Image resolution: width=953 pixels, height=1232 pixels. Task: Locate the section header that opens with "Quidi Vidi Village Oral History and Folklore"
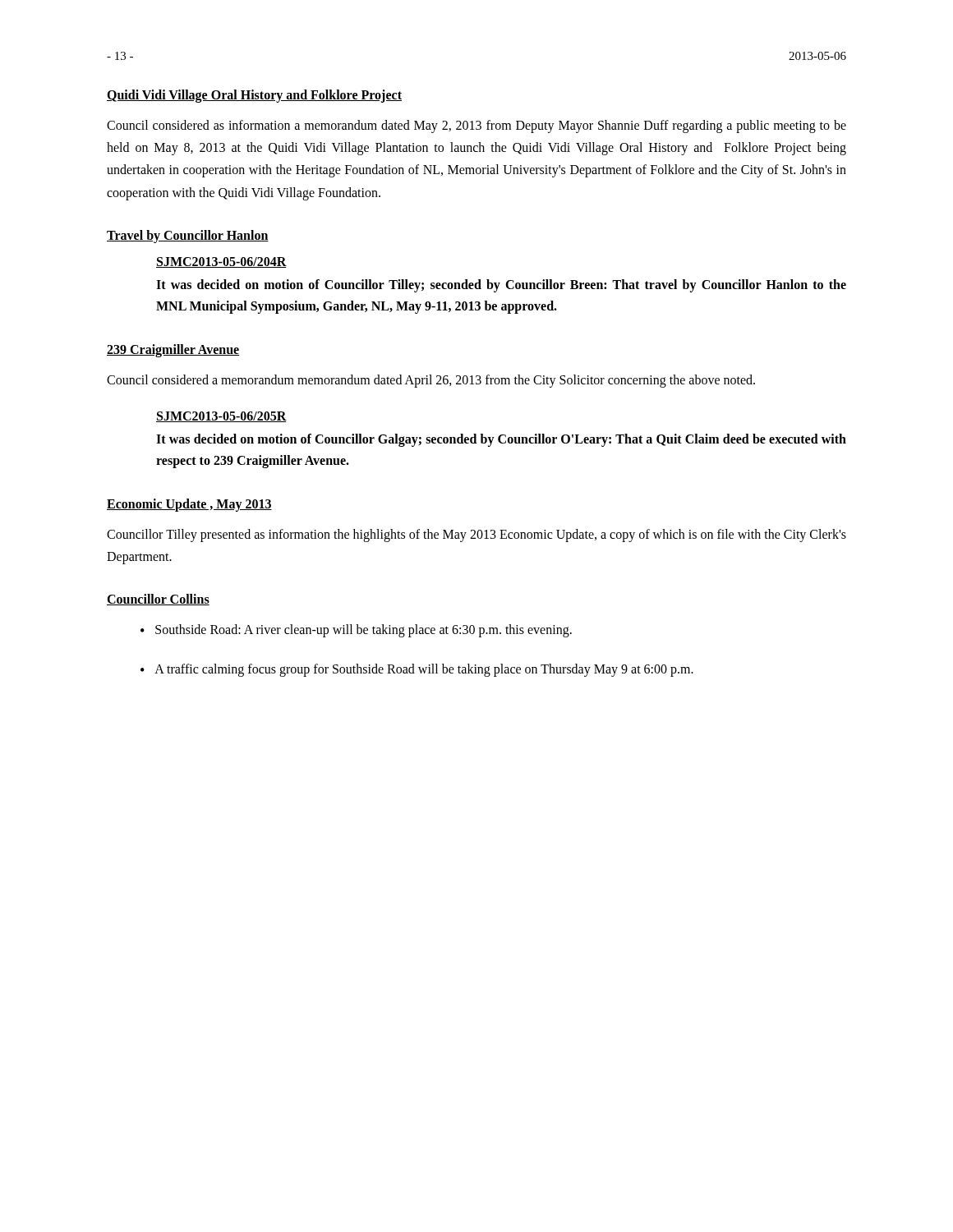254,95
